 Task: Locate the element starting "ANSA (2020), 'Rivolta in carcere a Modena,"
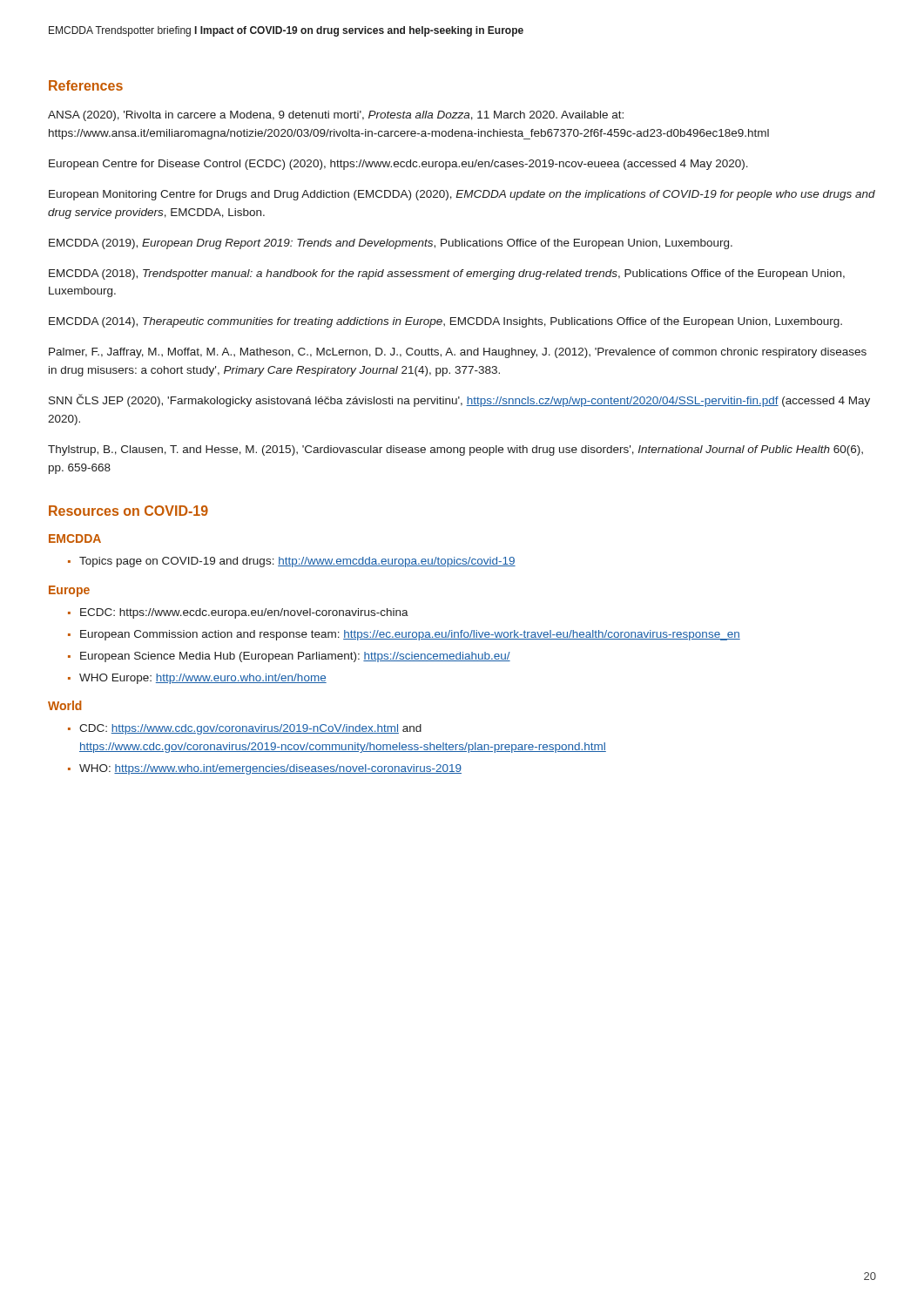click(409, 124)
